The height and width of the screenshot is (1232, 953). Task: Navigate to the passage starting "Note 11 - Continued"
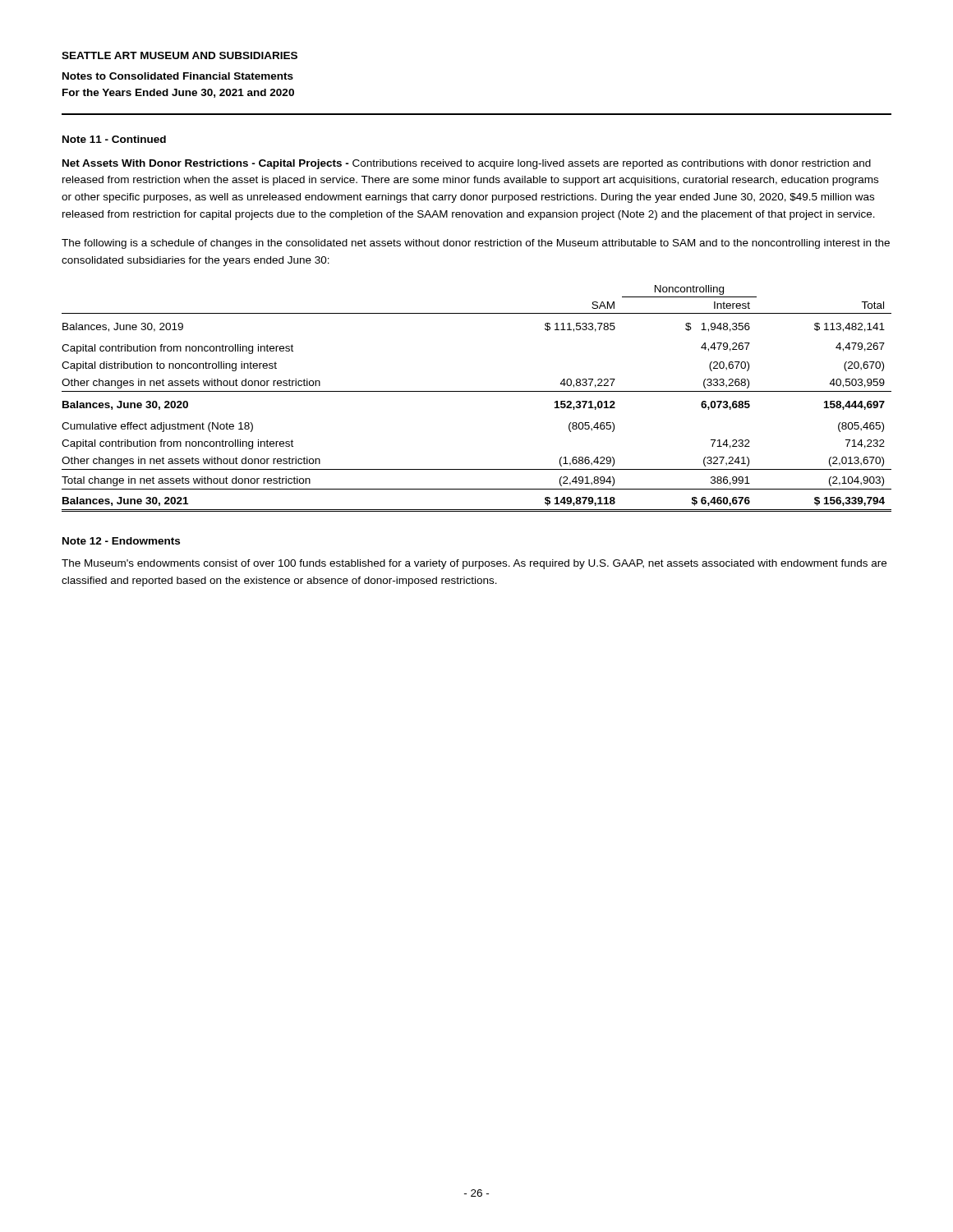(114, 139)
